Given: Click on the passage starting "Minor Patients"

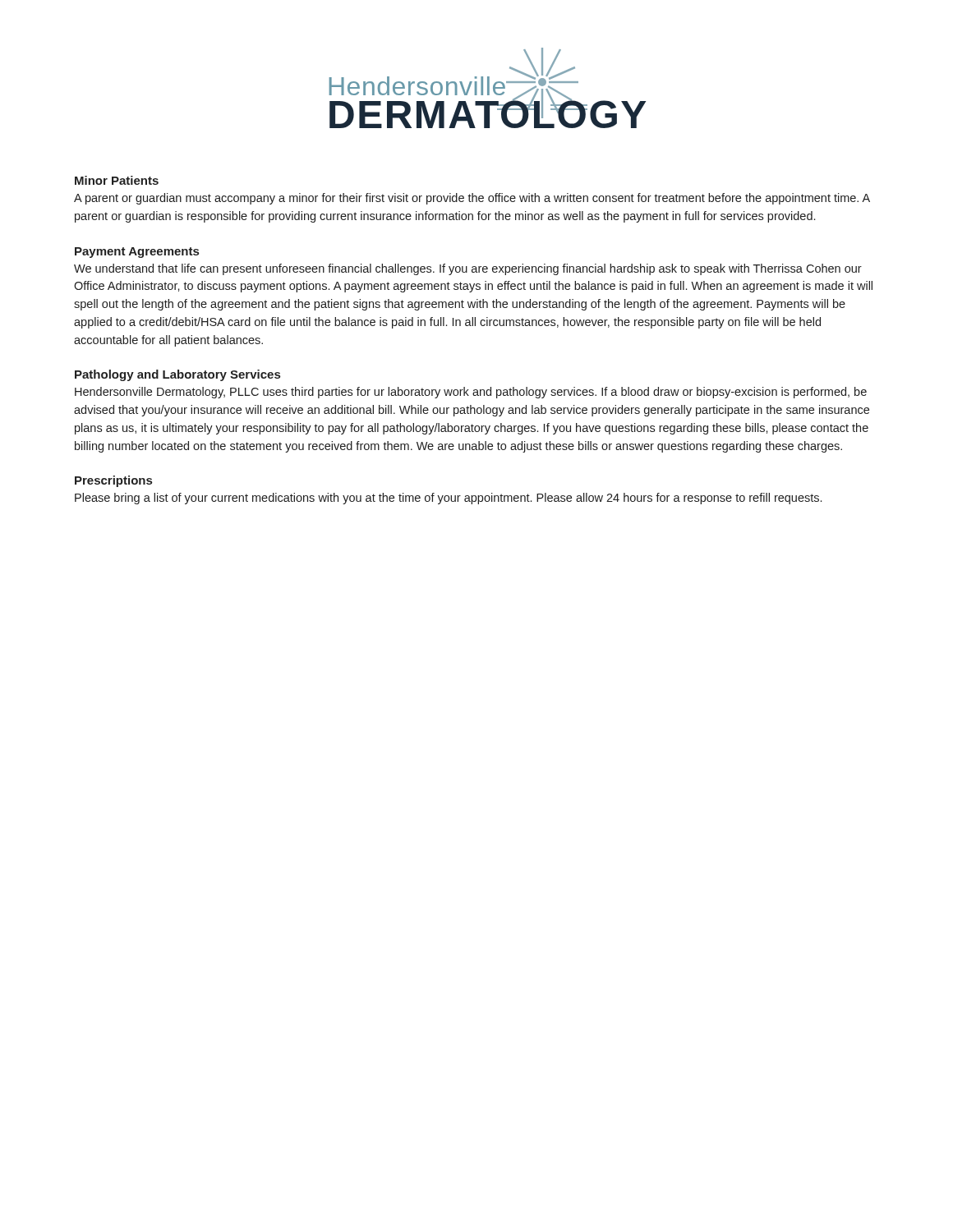Looking at the screenshot, I should click(x=116, y=180).
